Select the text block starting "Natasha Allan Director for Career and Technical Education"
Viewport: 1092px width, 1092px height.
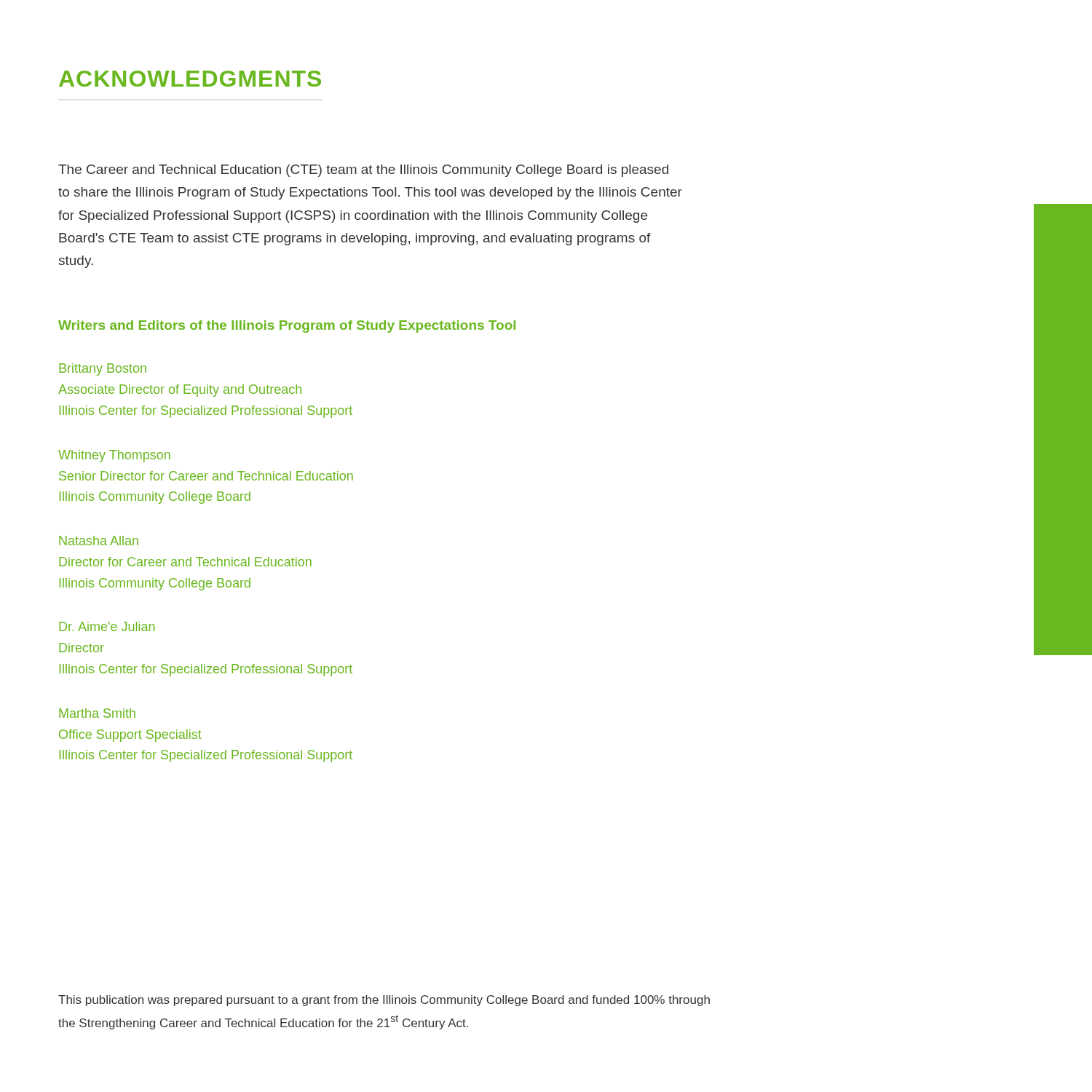click(185, 562)
